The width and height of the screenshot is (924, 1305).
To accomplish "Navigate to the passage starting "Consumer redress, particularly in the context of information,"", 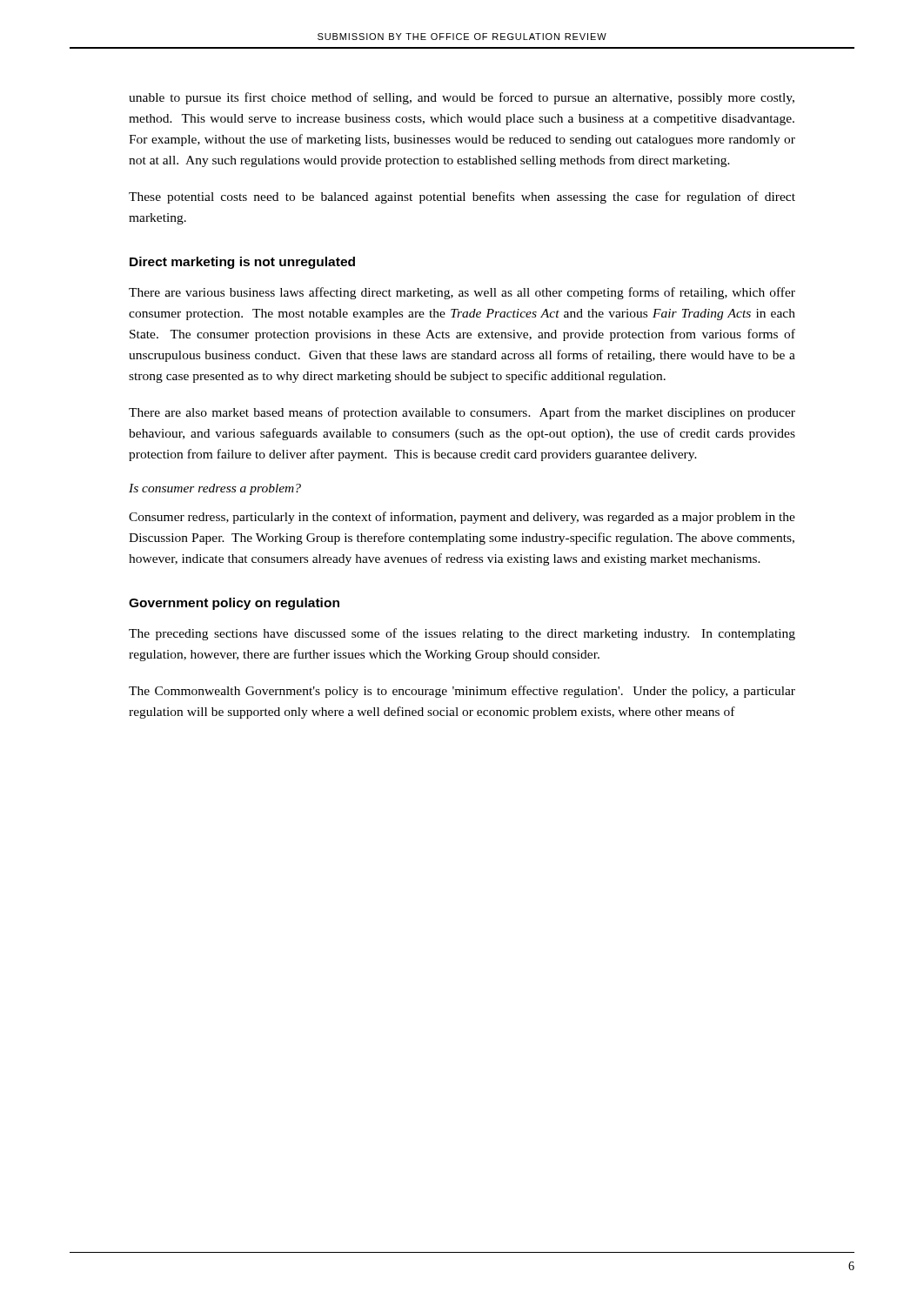I will tap(462, 537).
